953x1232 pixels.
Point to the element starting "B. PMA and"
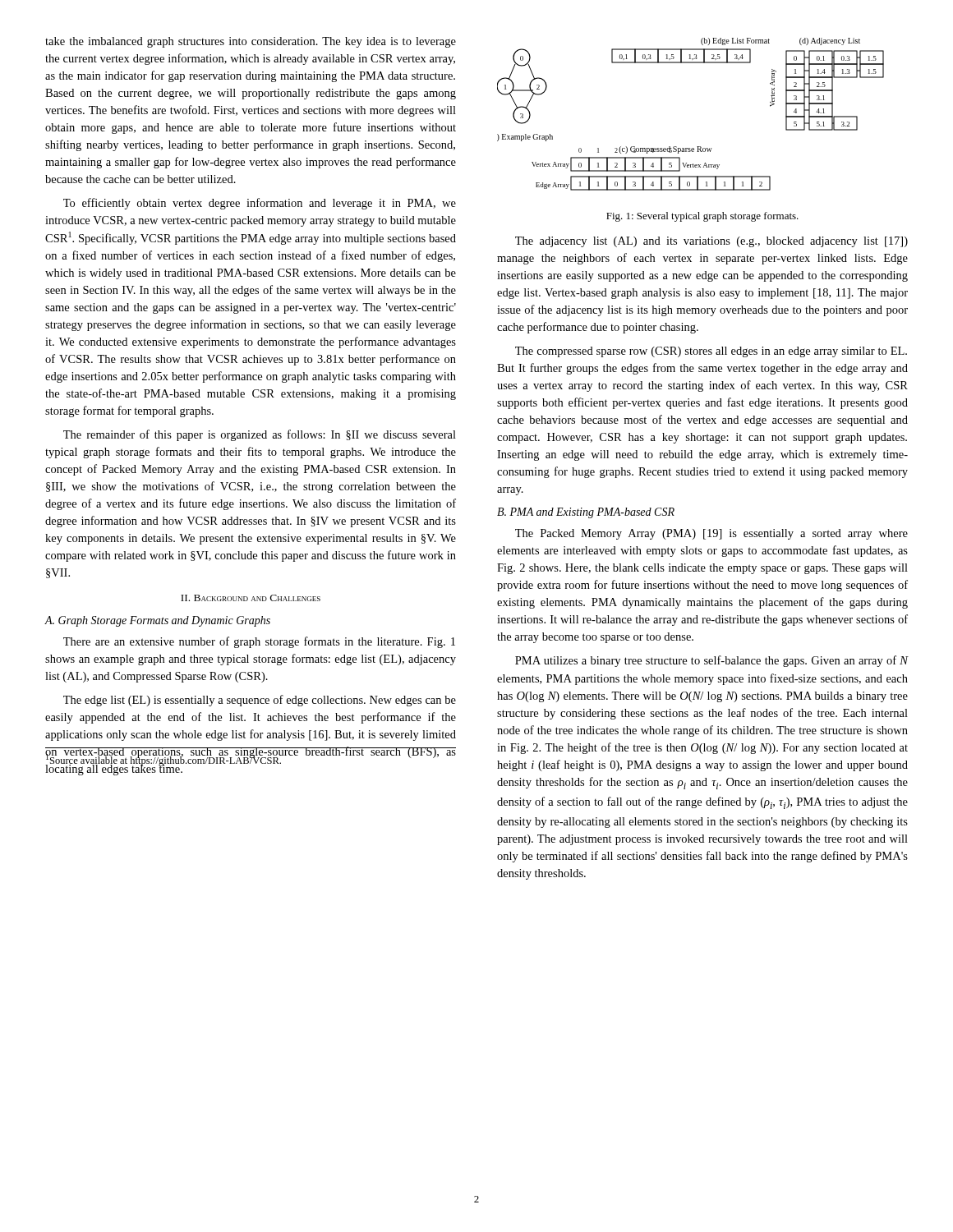586,513
